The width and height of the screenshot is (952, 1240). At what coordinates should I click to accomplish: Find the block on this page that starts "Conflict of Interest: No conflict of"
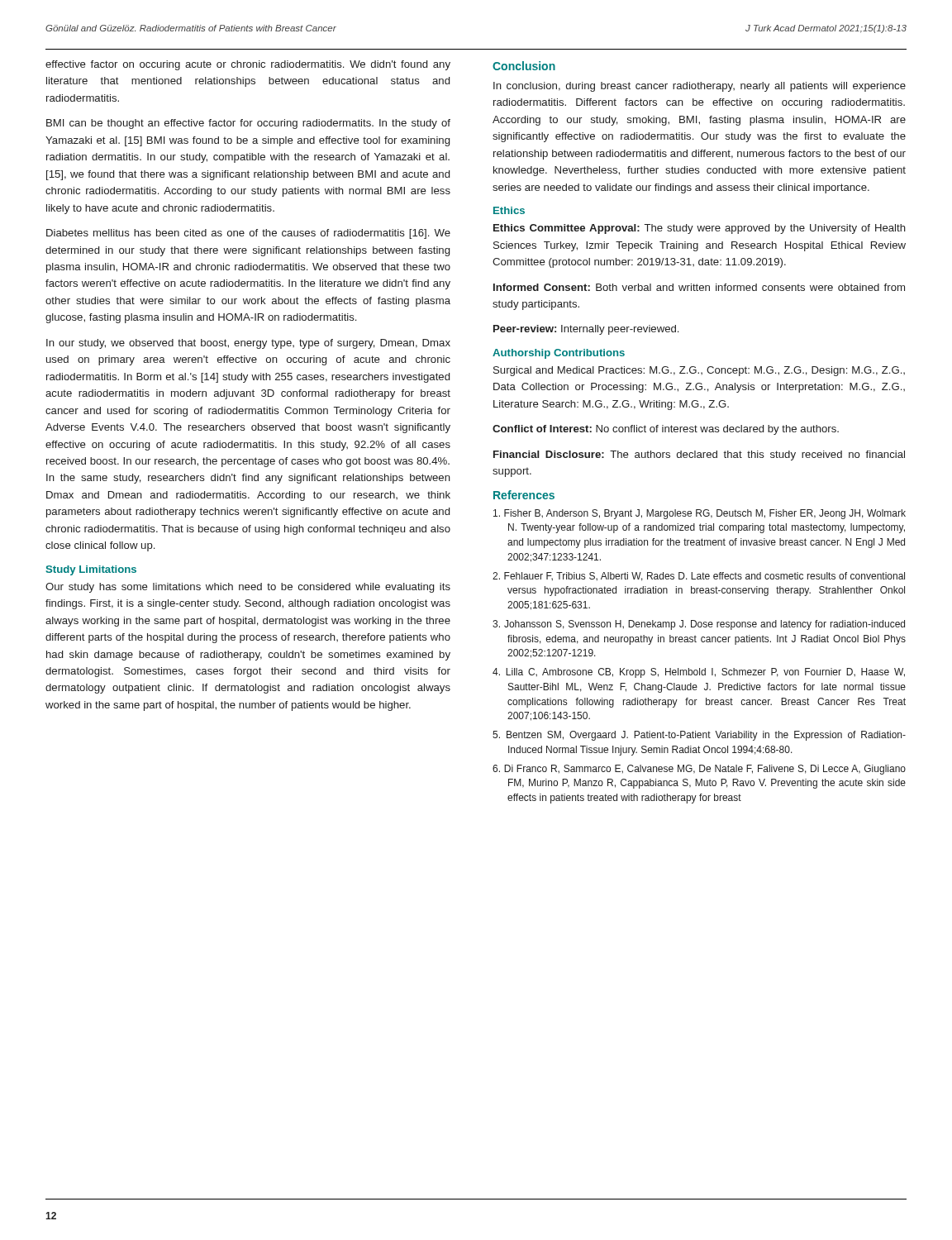666,429
